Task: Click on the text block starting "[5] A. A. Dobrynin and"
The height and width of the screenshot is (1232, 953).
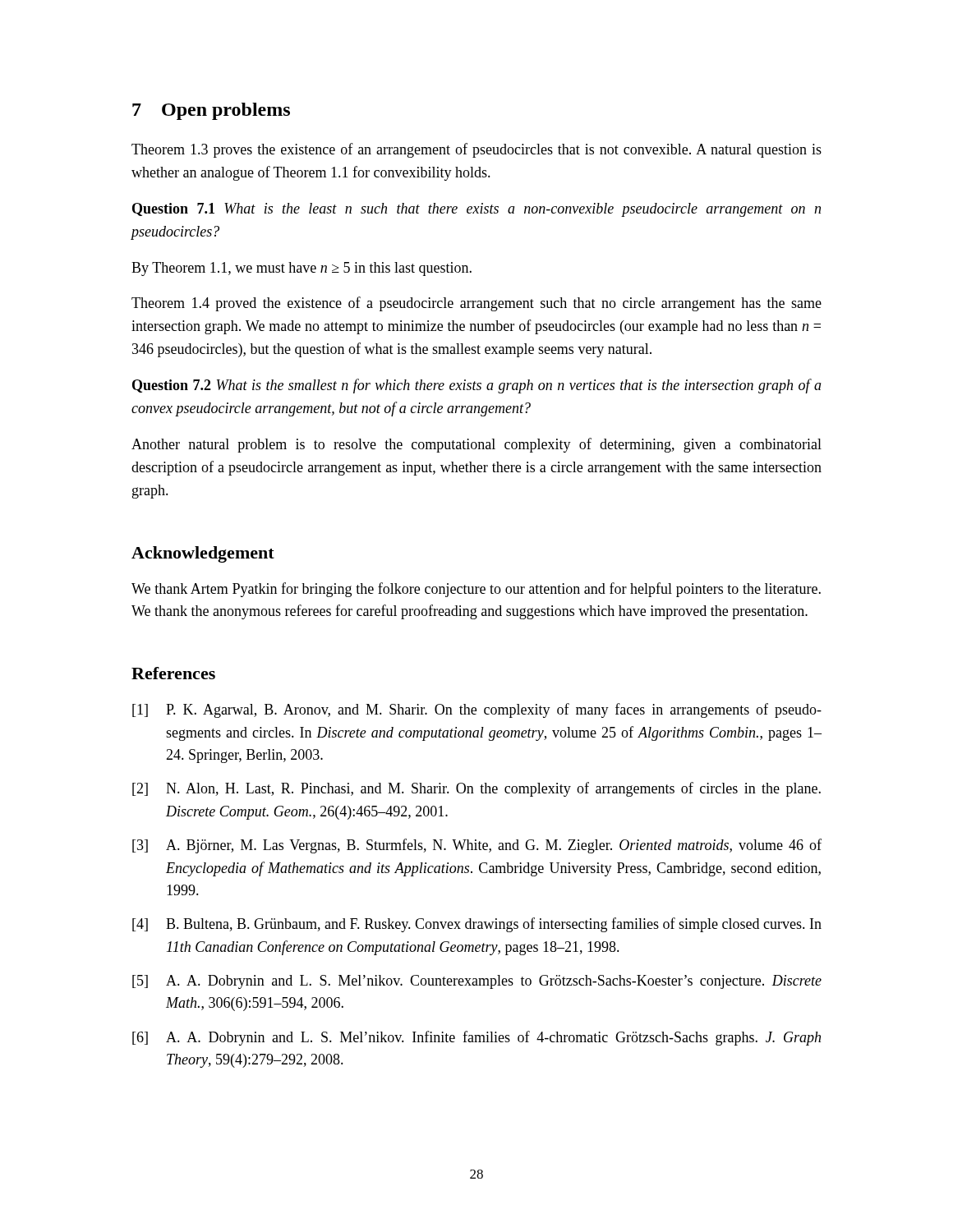Action: click(x=476, y=992)
